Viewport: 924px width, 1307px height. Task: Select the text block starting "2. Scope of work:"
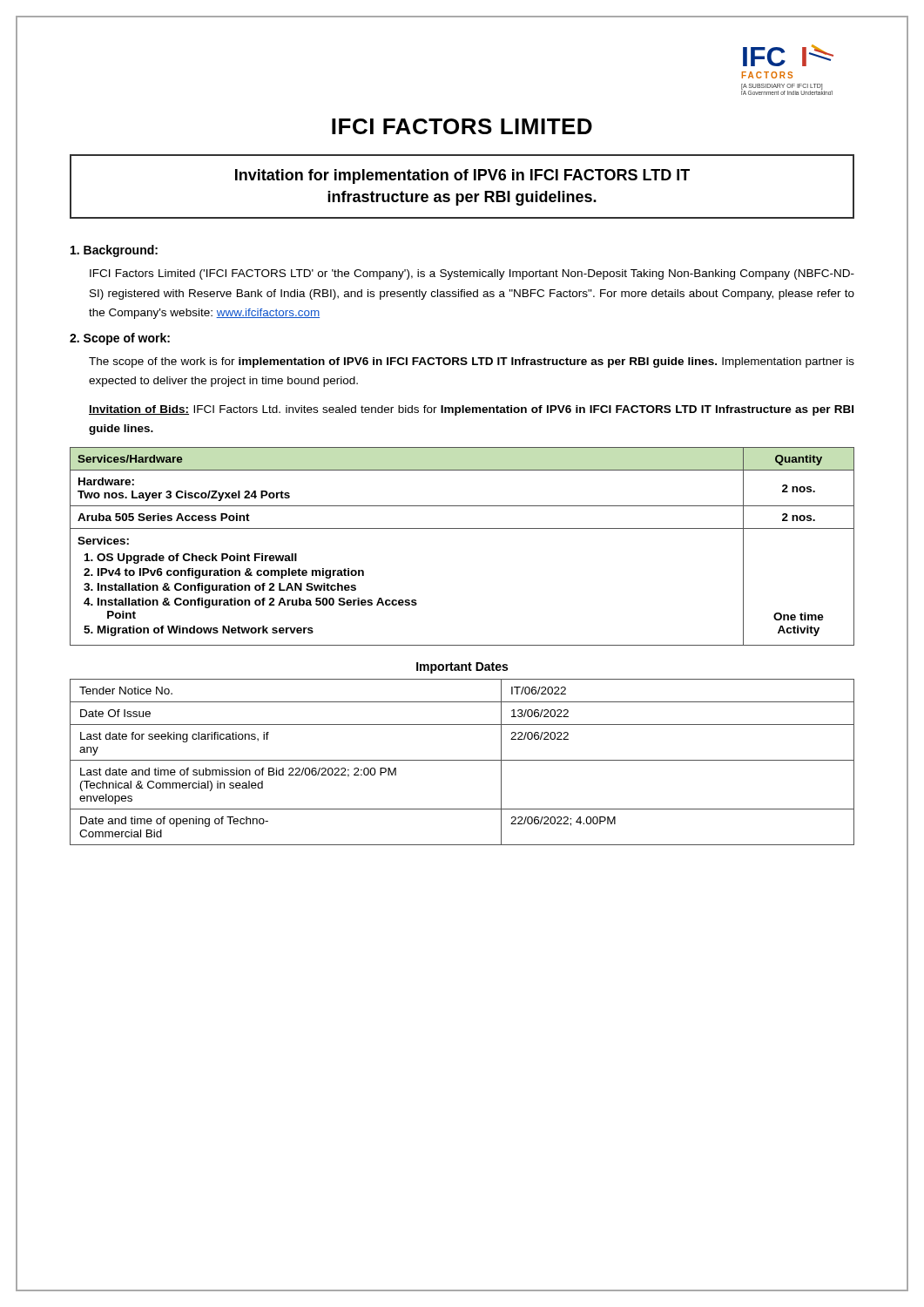tap(120, 338)
